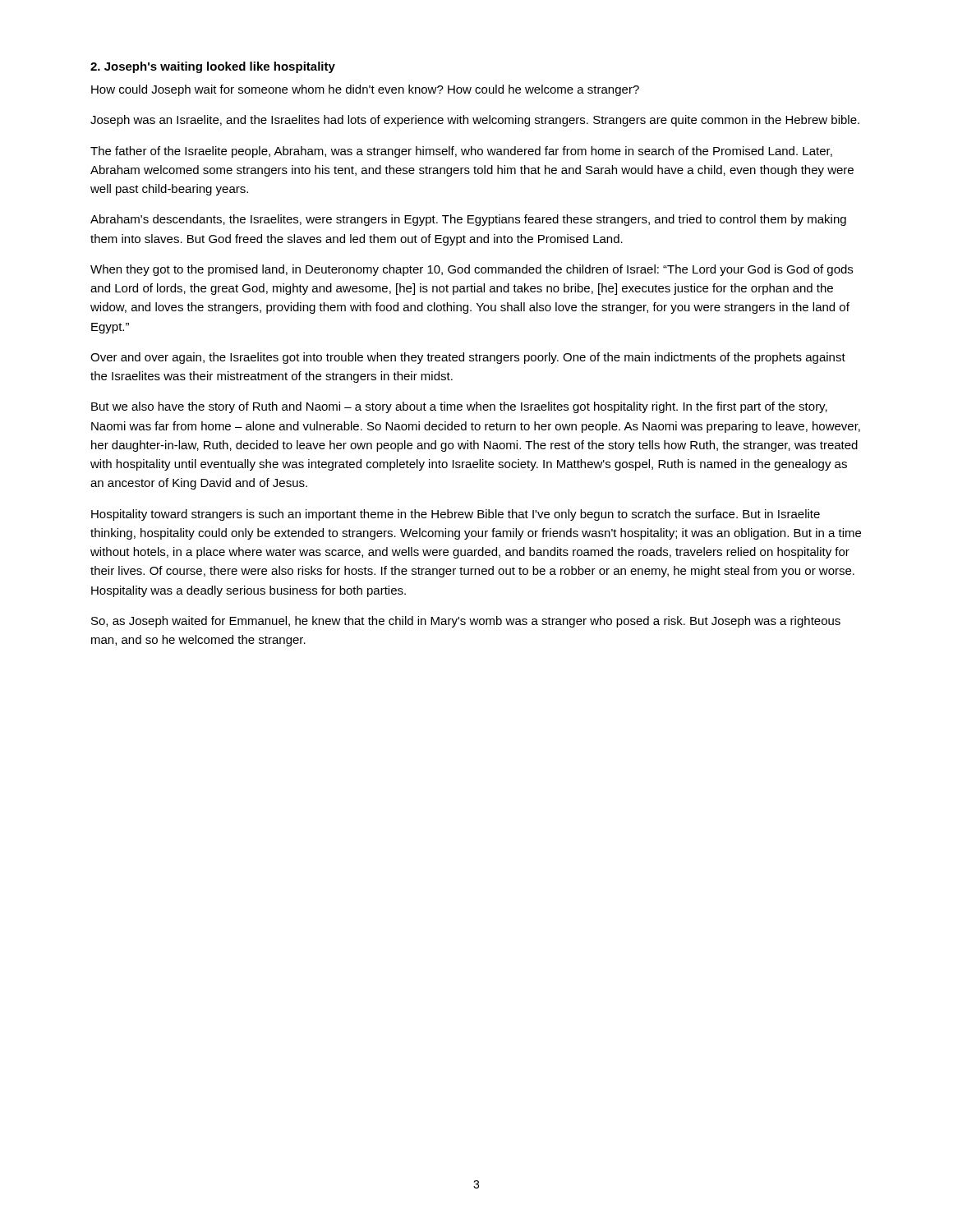
Task: Locate the block of text that opens with "Over and over again, the"
Action: (x=468, y=366)
